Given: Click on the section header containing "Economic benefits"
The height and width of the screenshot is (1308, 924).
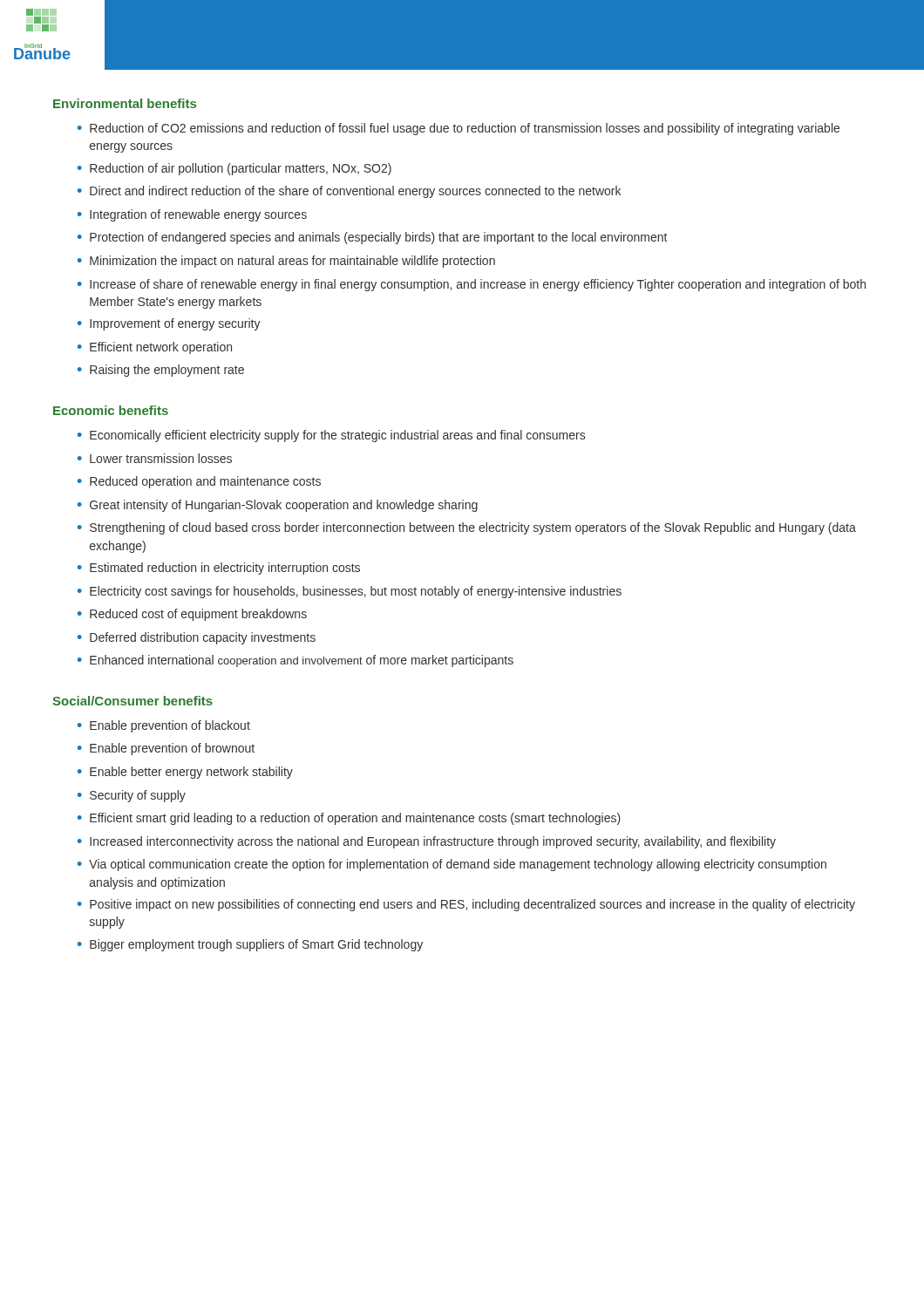Looking at the screenshot, I should [110, 410].
